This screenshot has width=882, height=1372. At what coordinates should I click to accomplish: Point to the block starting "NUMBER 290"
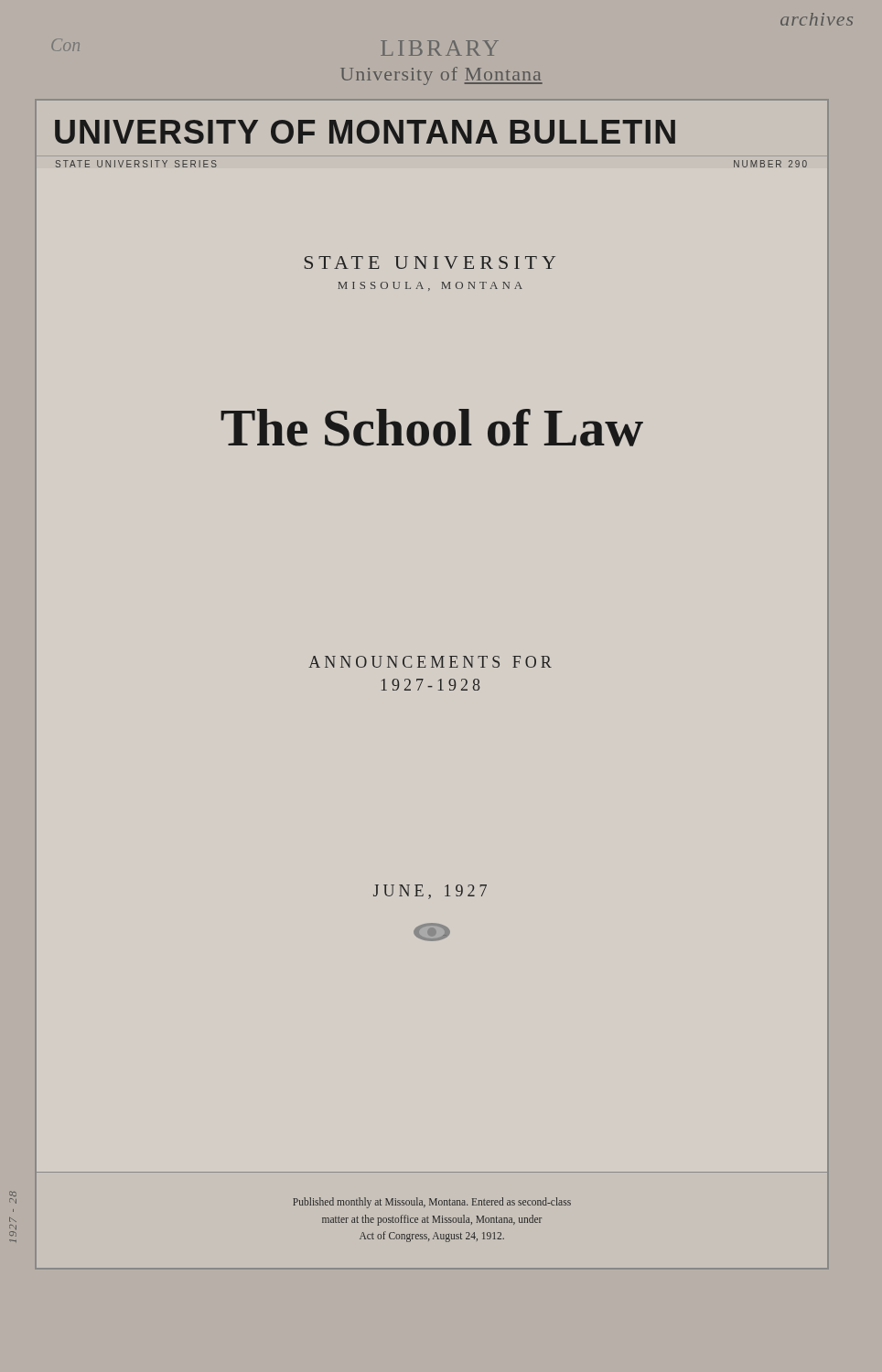(771, 164)
